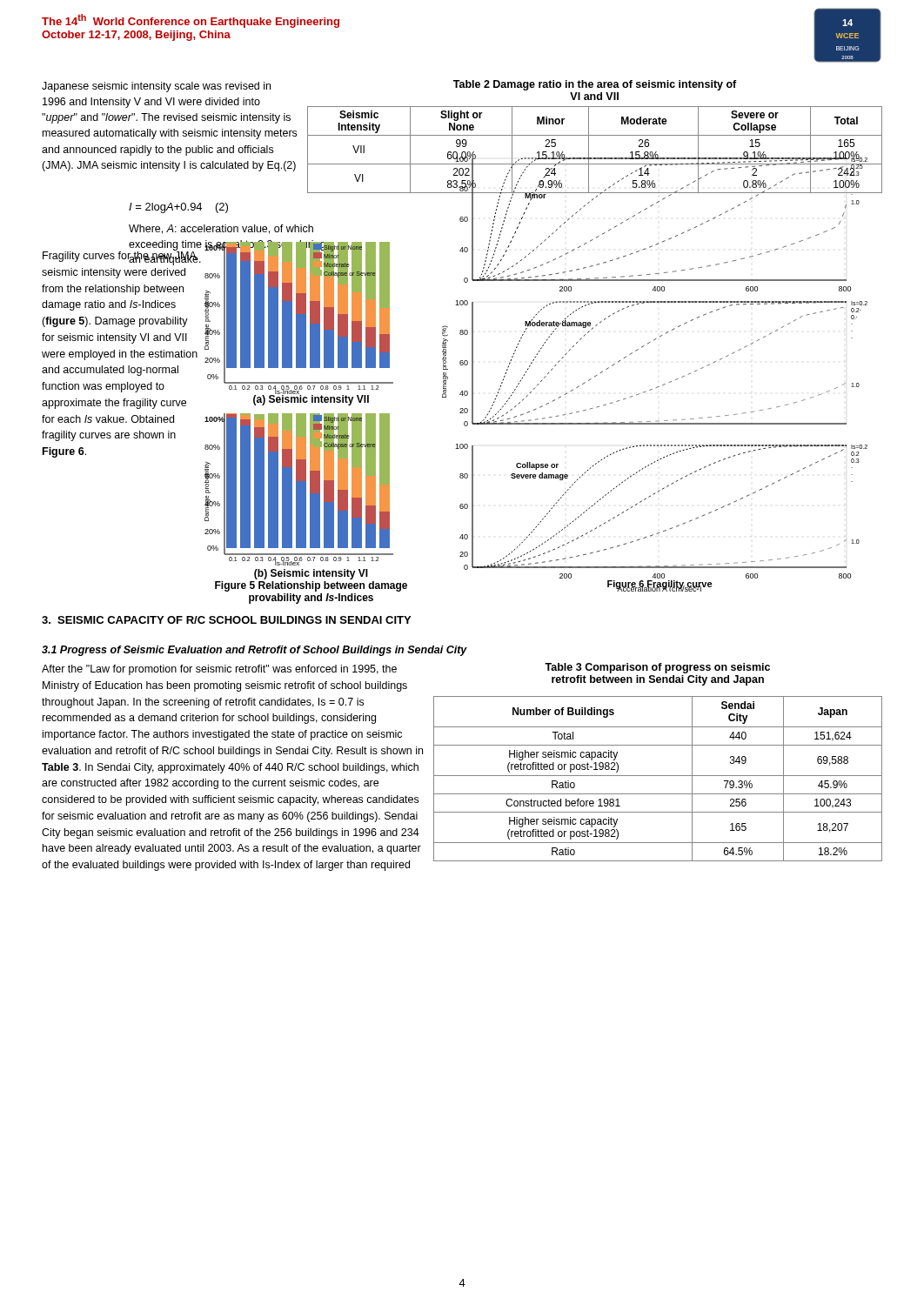Select the table that reads "242 100%"
Image resolution: width=924 pixels, height=1305 pixels.
pyautogui.click(x=595, y=150)
